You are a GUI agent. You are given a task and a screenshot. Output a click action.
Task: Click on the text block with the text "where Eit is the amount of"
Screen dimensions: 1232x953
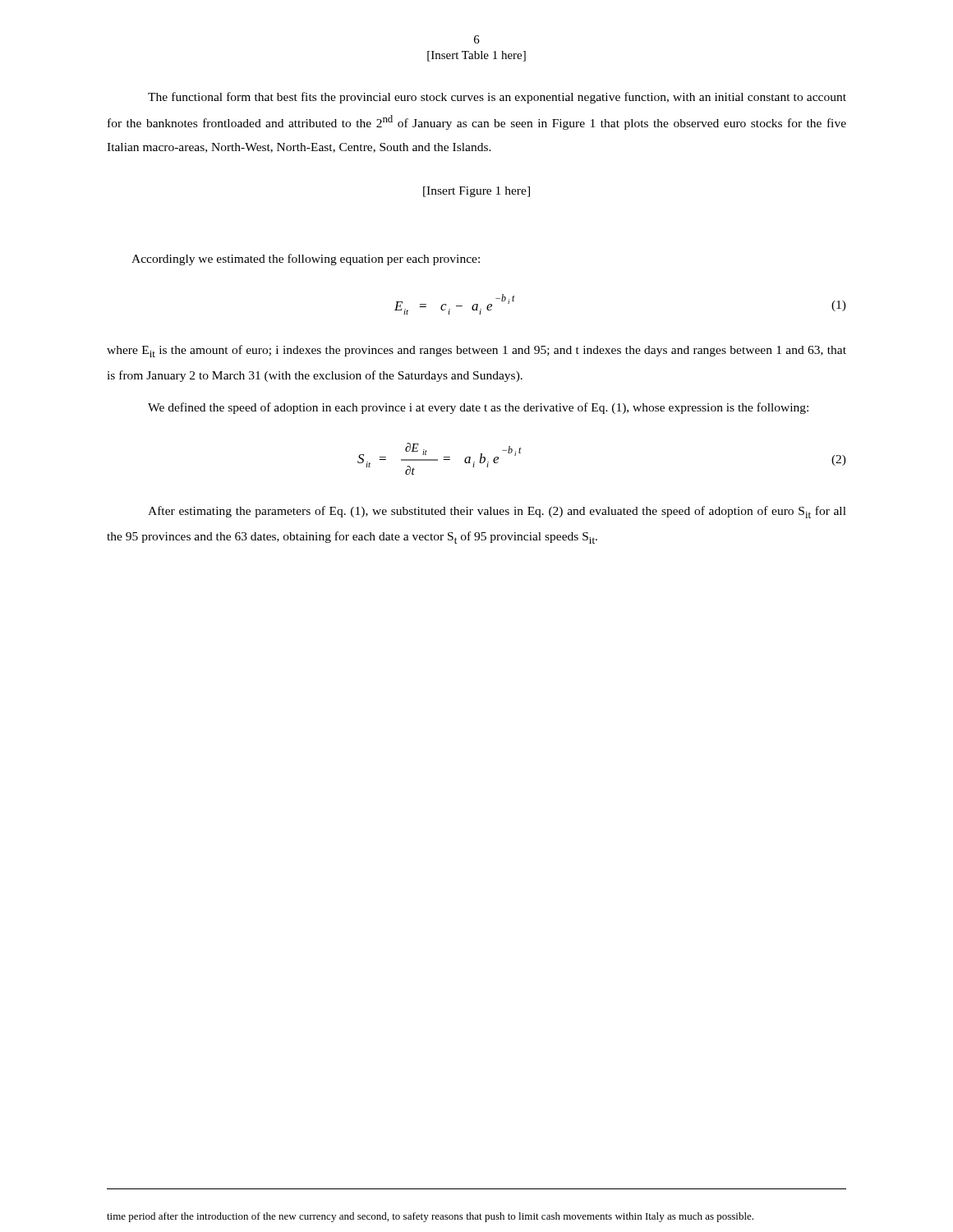pyautogui.click(x=476, y=362)
